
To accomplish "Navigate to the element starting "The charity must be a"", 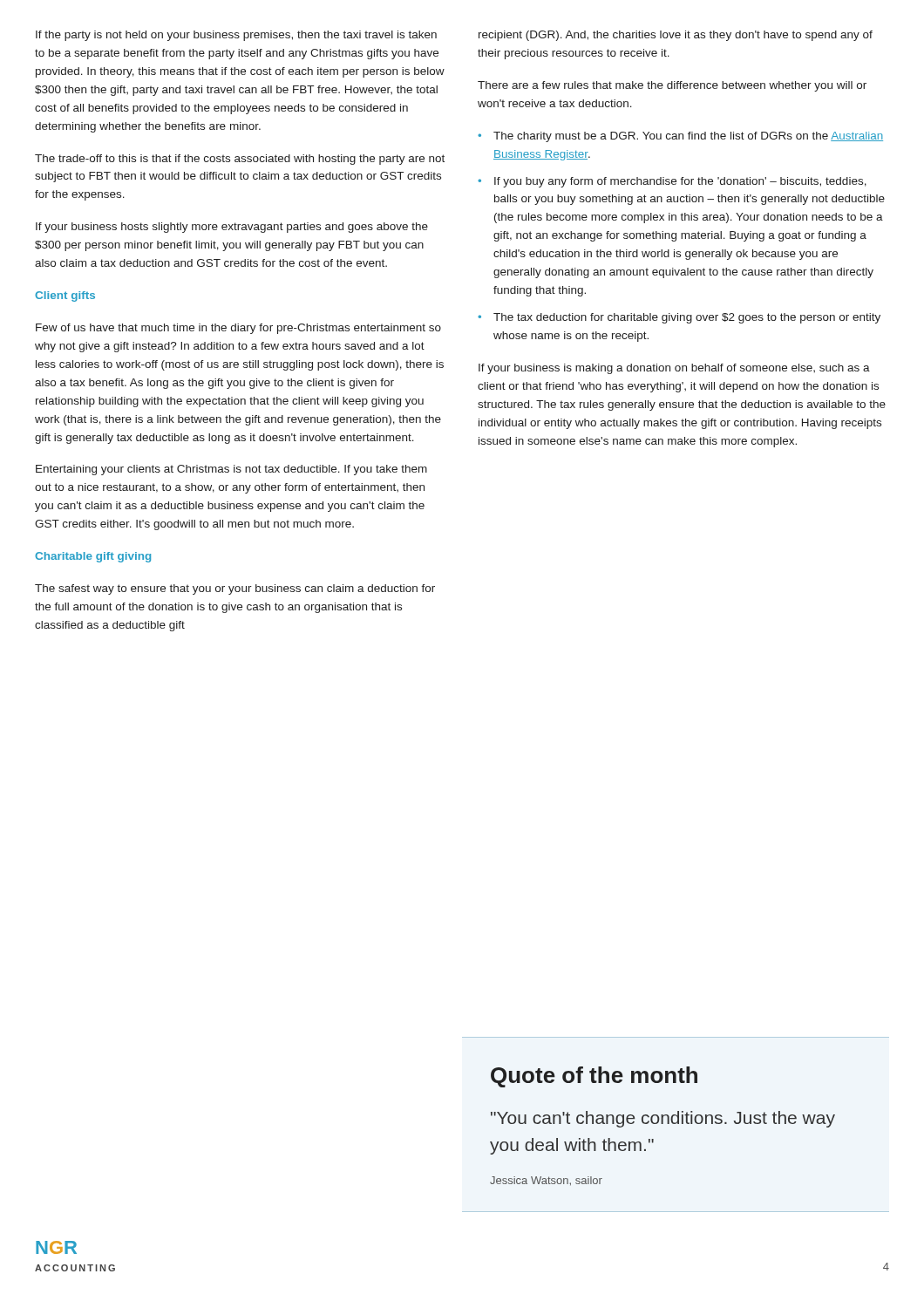I will (x=688, y=144).
